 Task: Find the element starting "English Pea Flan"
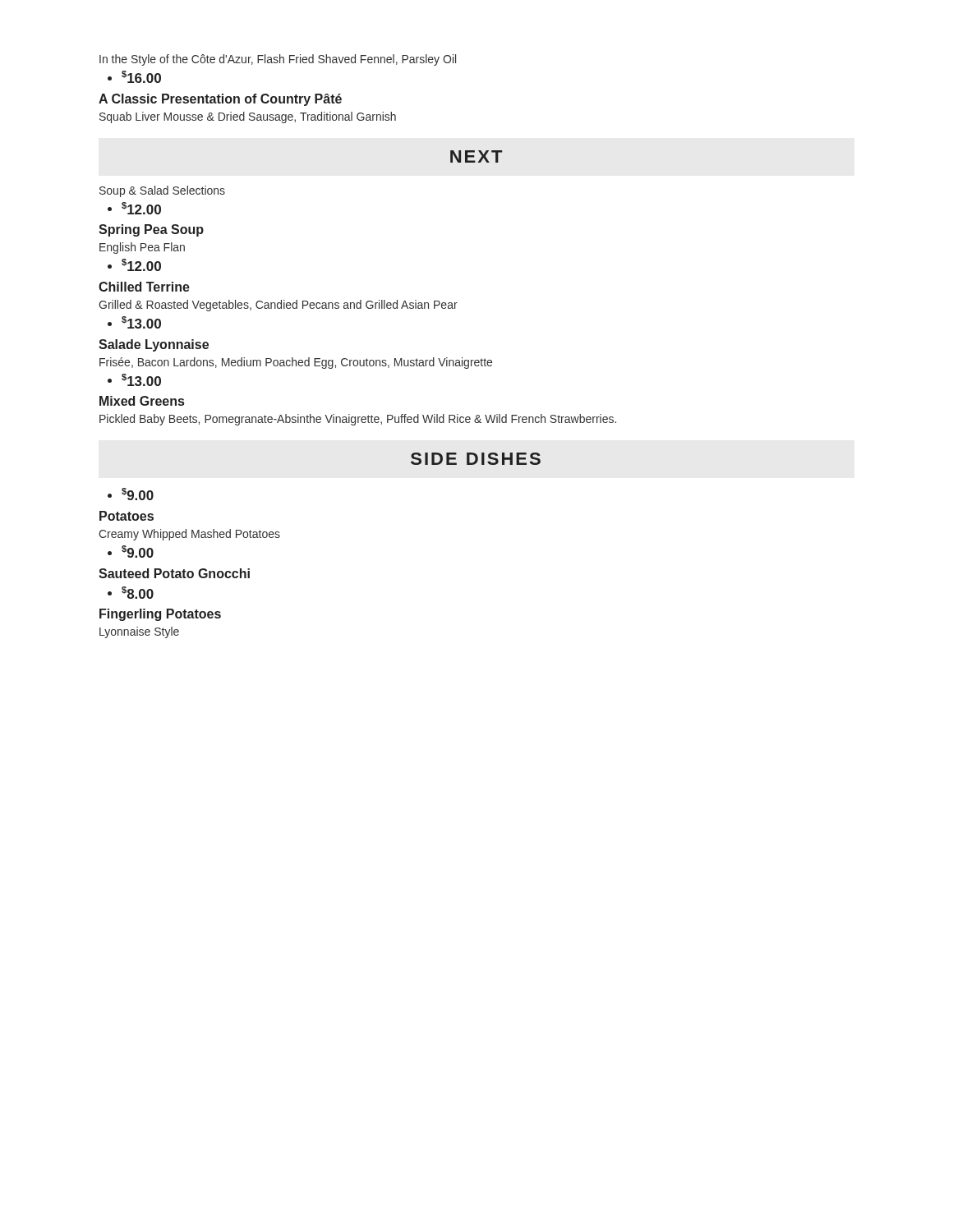[142, 247]
